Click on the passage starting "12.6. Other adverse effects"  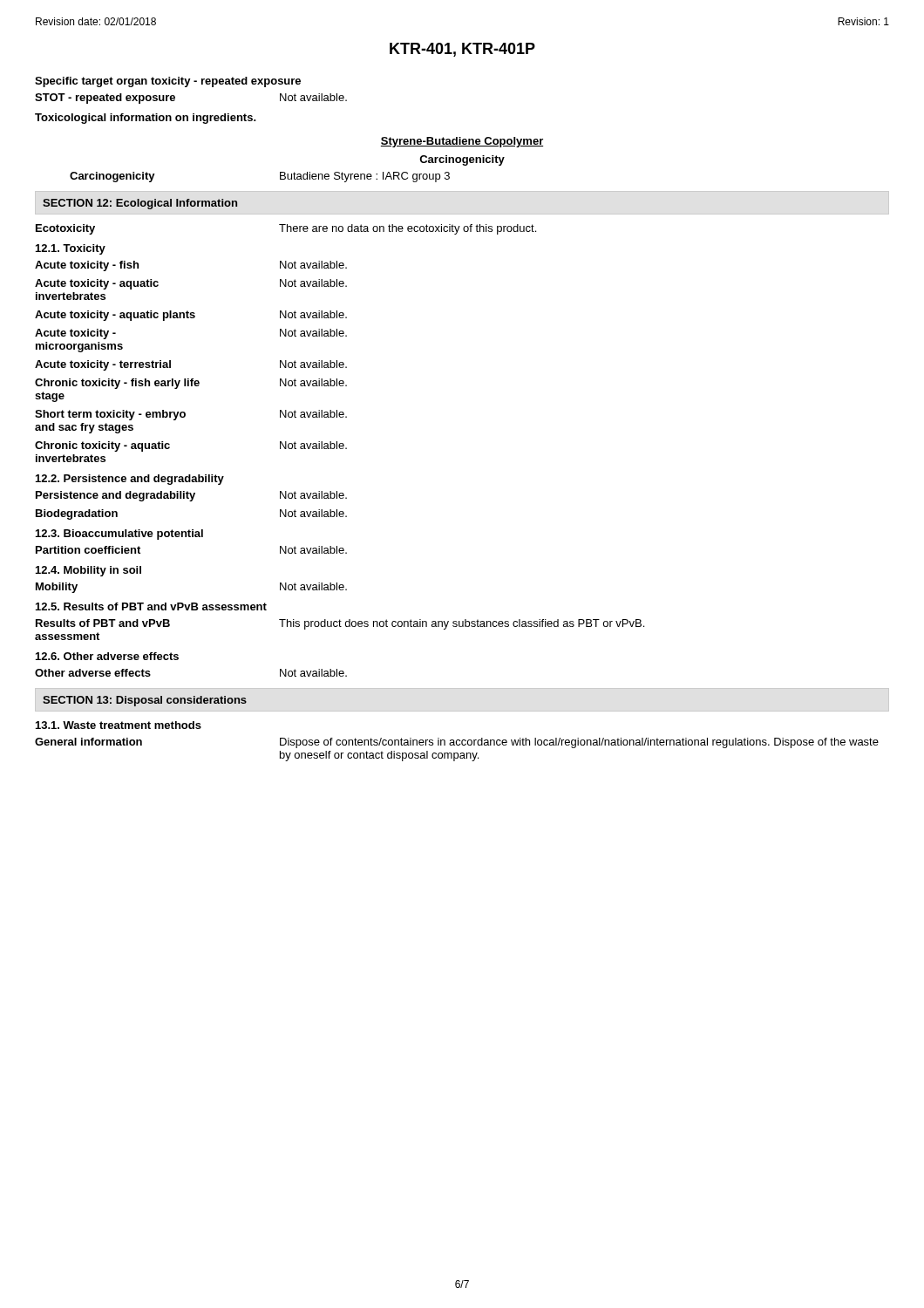(x=107, y=656)
